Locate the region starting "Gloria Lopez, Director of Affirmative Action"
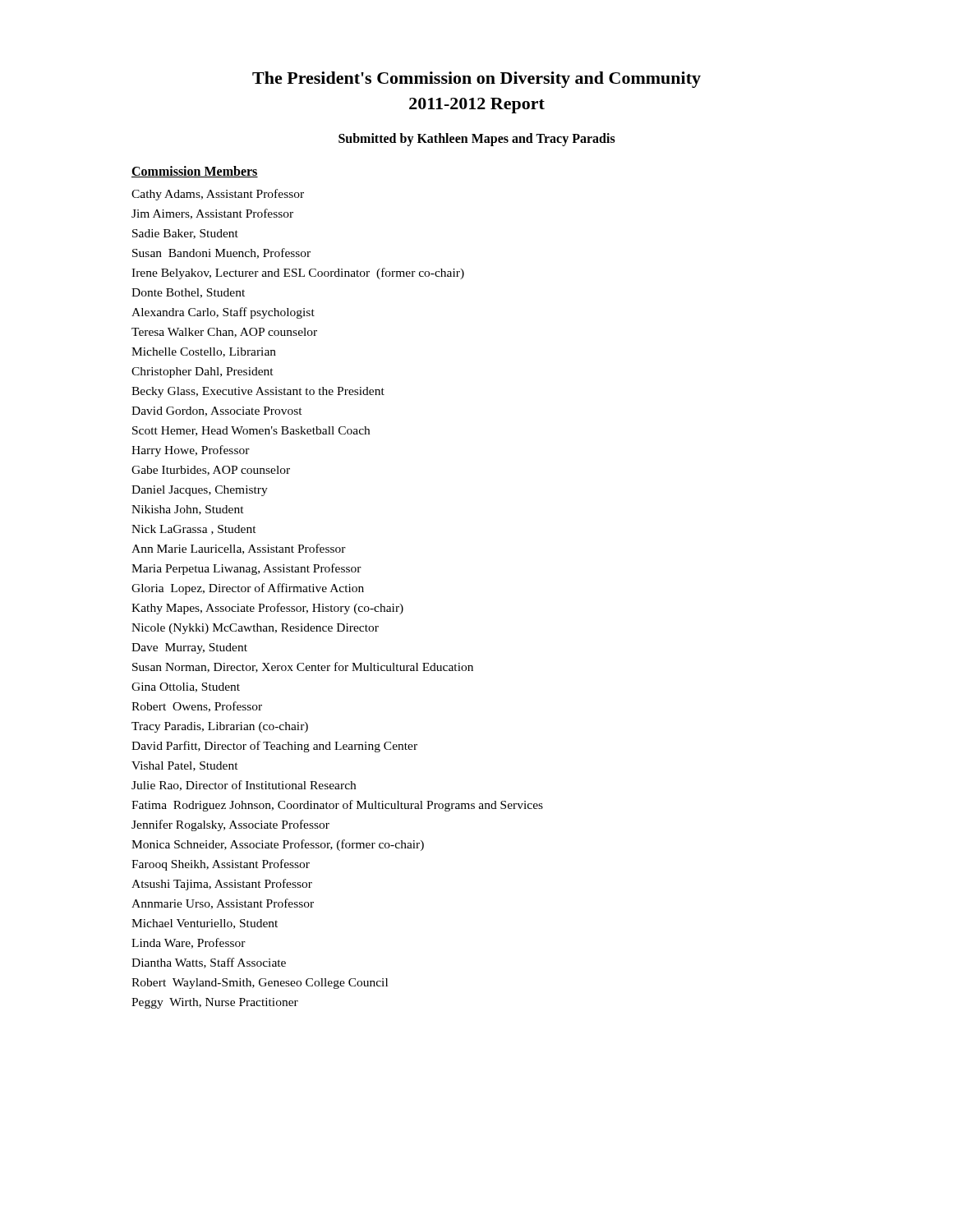Image resolution: width=953 pixels, height=1232 pixels. [x=248, y=588]
